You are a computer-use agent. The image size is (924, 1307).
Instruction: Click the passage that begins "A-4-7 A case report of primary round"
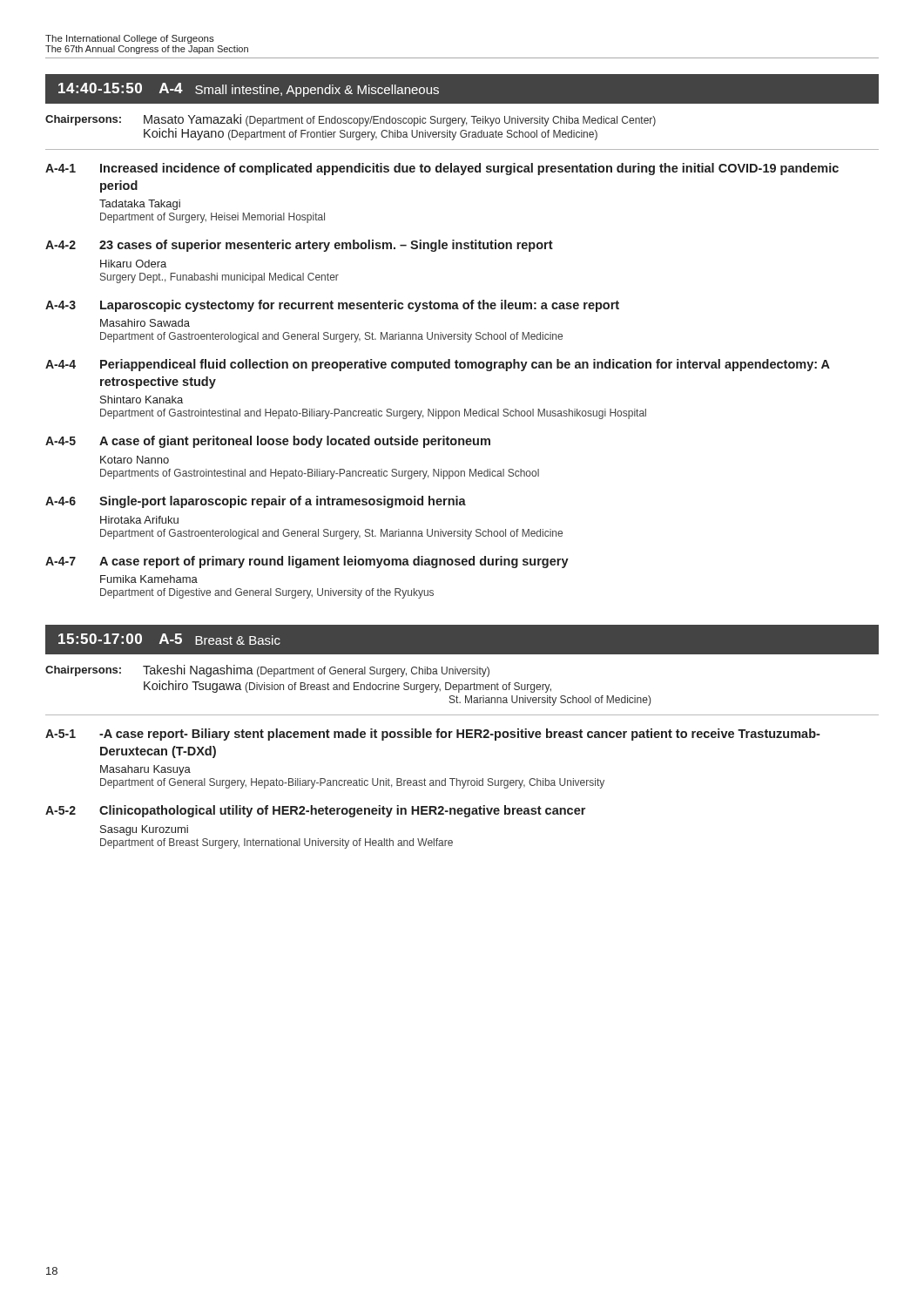(462, 576)
